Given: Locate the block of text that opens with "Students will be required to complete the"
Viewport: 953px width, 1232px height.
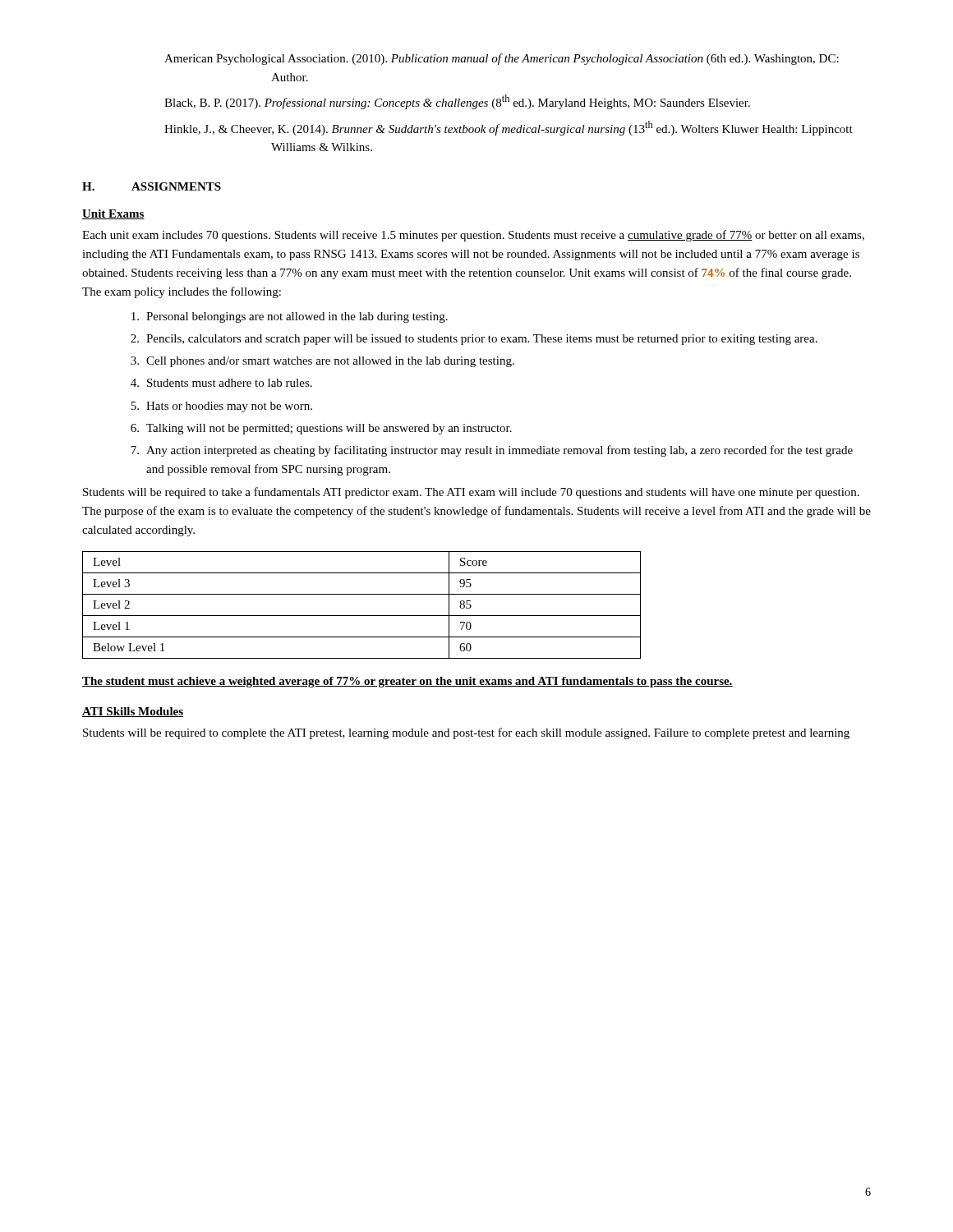Looking at the screenshot, I should click(466, 732).
